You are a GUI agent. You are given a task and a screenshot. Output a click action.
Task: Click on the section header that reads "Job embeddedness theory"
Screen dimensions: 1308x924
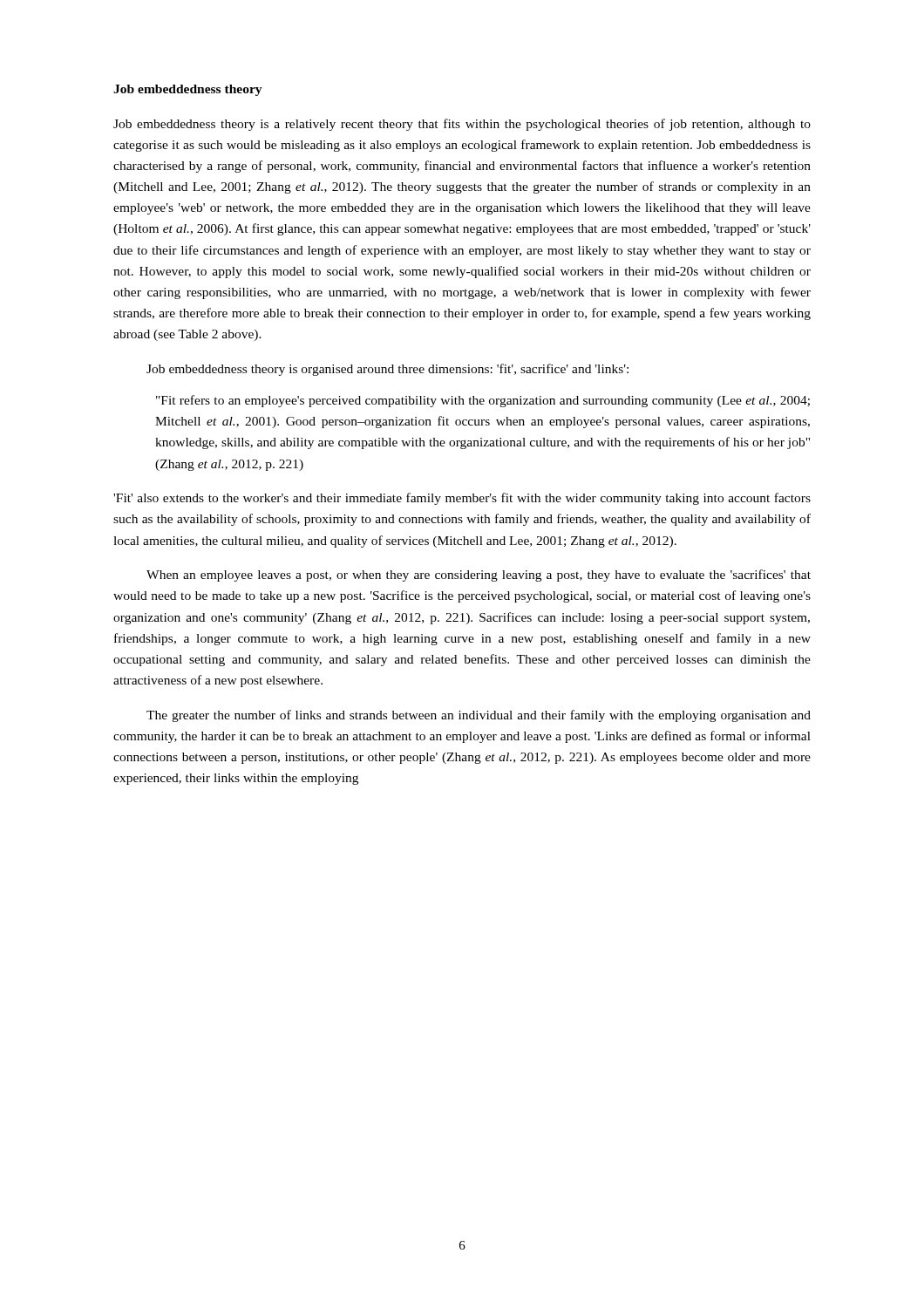pos(188,88)
